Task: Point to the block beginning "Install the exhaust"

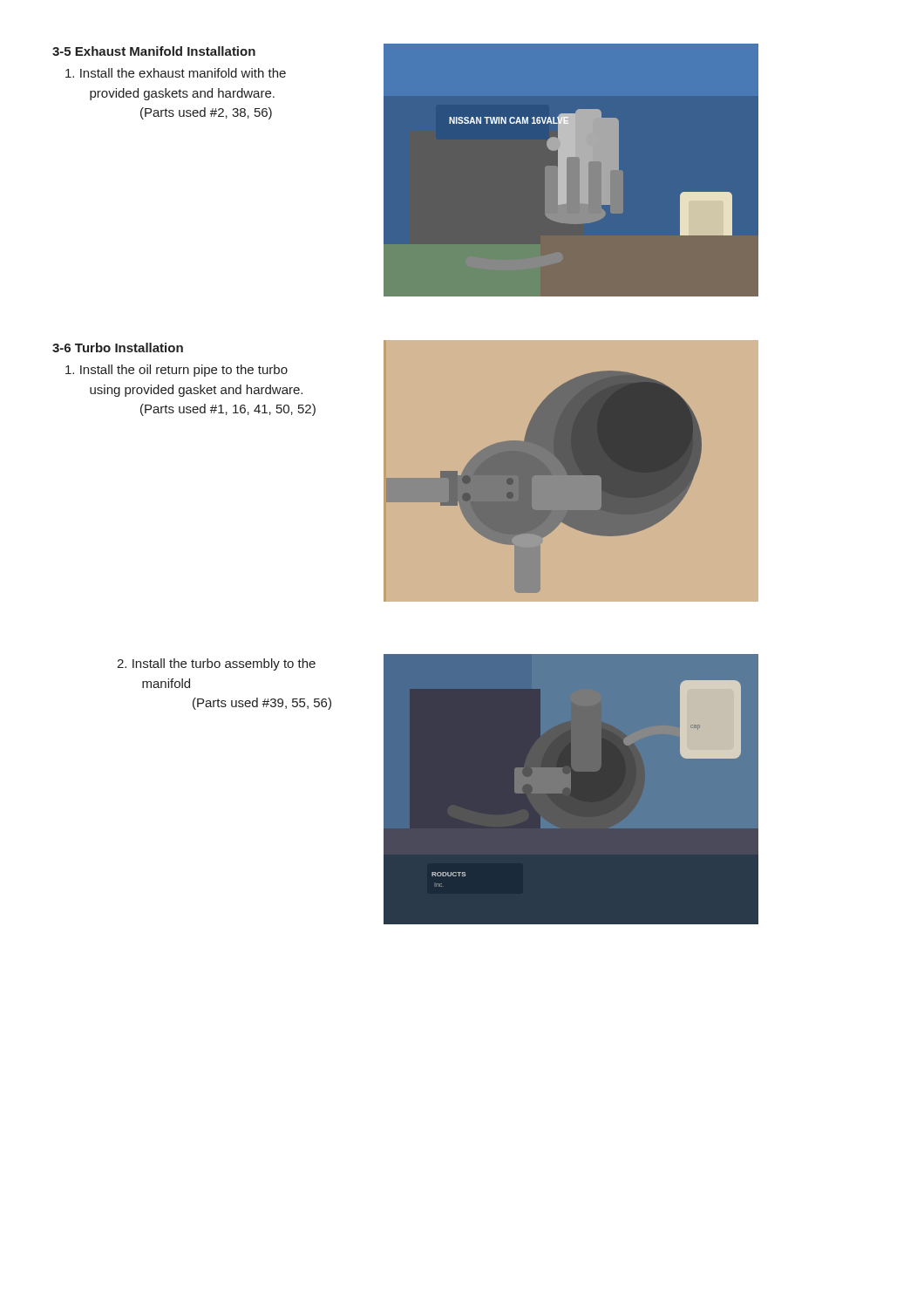Action: (x=201, y=92)
